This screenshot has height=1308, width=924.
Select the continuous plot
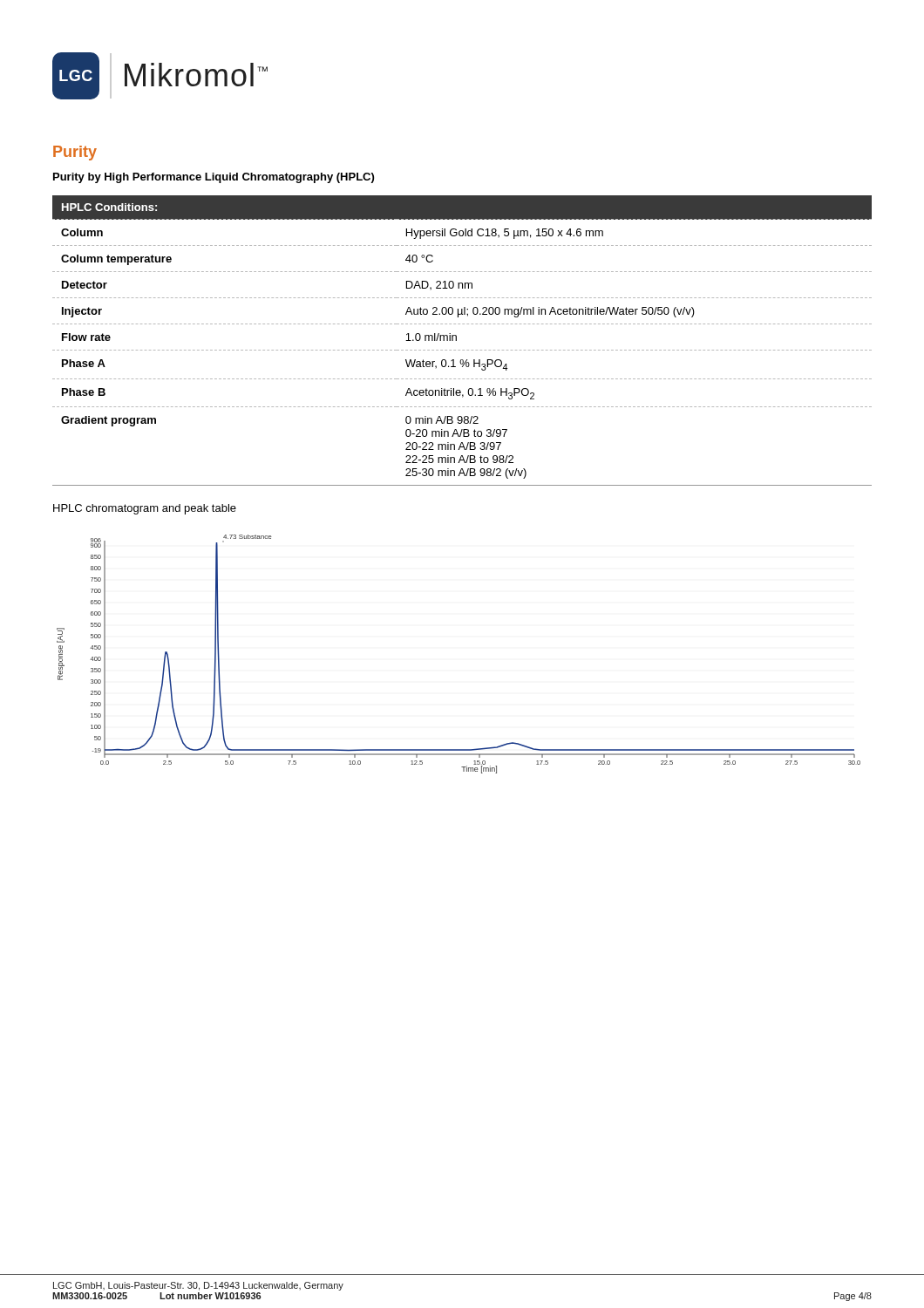[x=462, y=650]
